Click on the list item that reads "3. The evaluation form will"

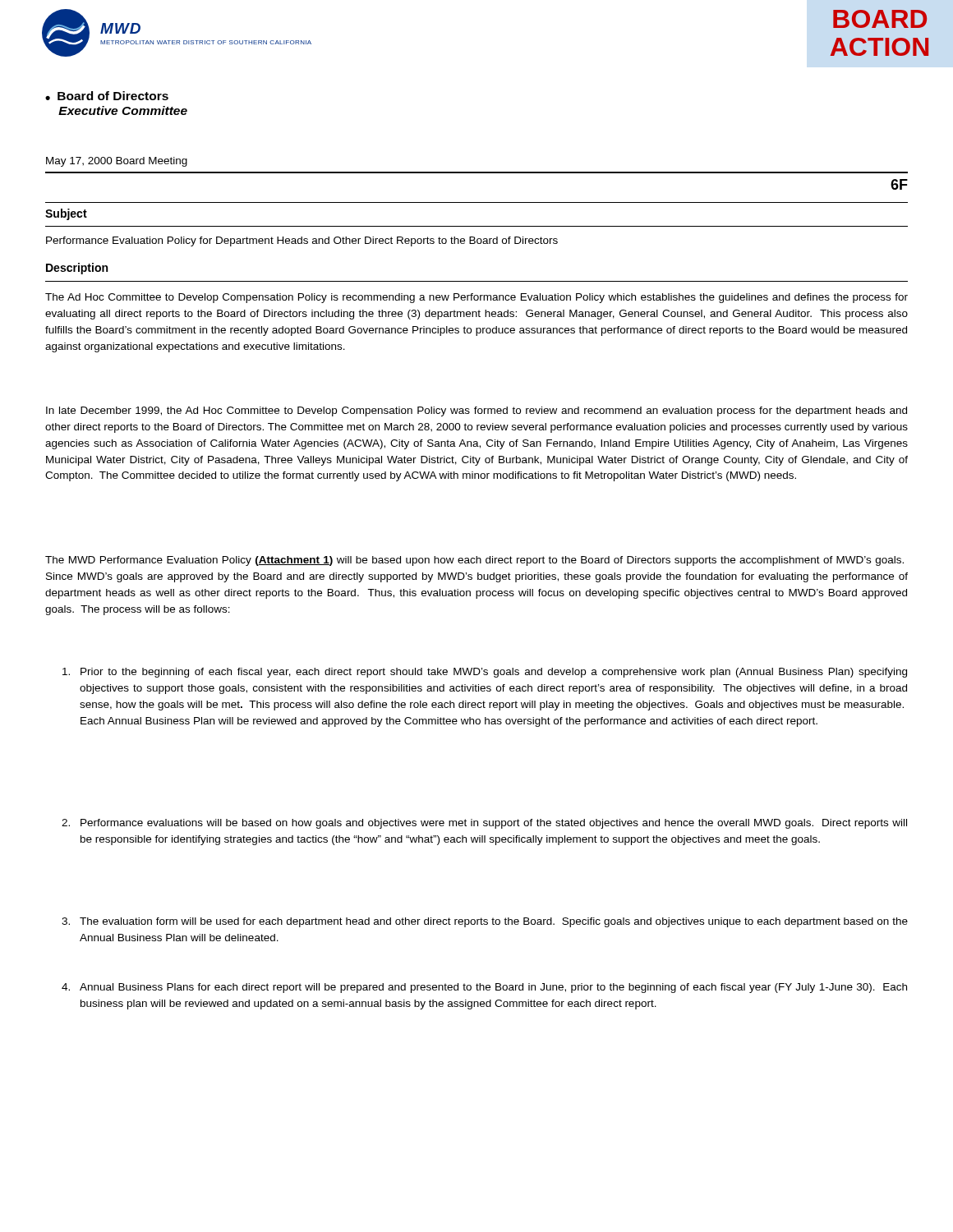pos(485,930)
